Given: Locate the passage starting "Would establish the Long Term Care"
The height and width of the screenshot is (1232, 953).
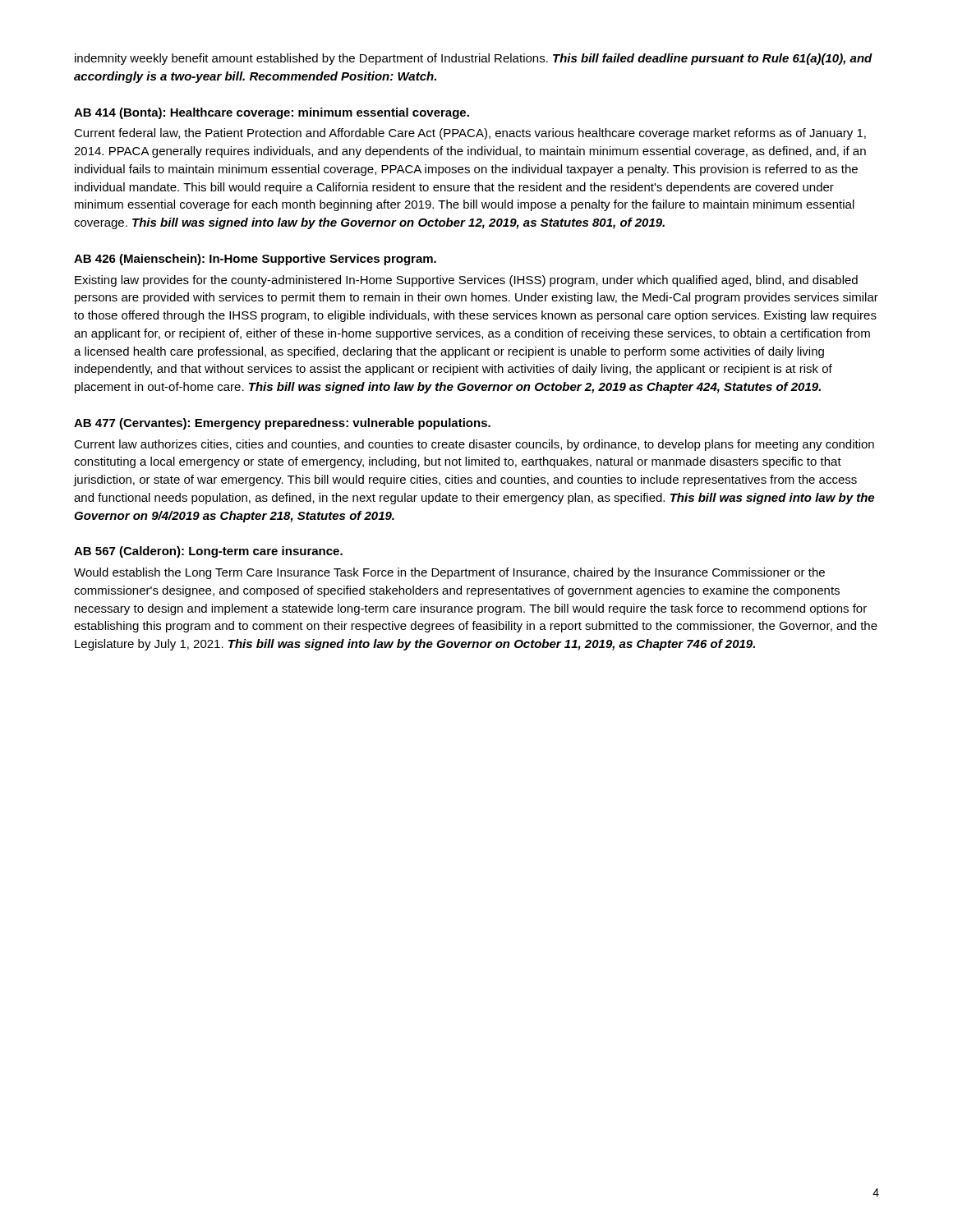Looking at the screenshot, I should pos(476,608).
